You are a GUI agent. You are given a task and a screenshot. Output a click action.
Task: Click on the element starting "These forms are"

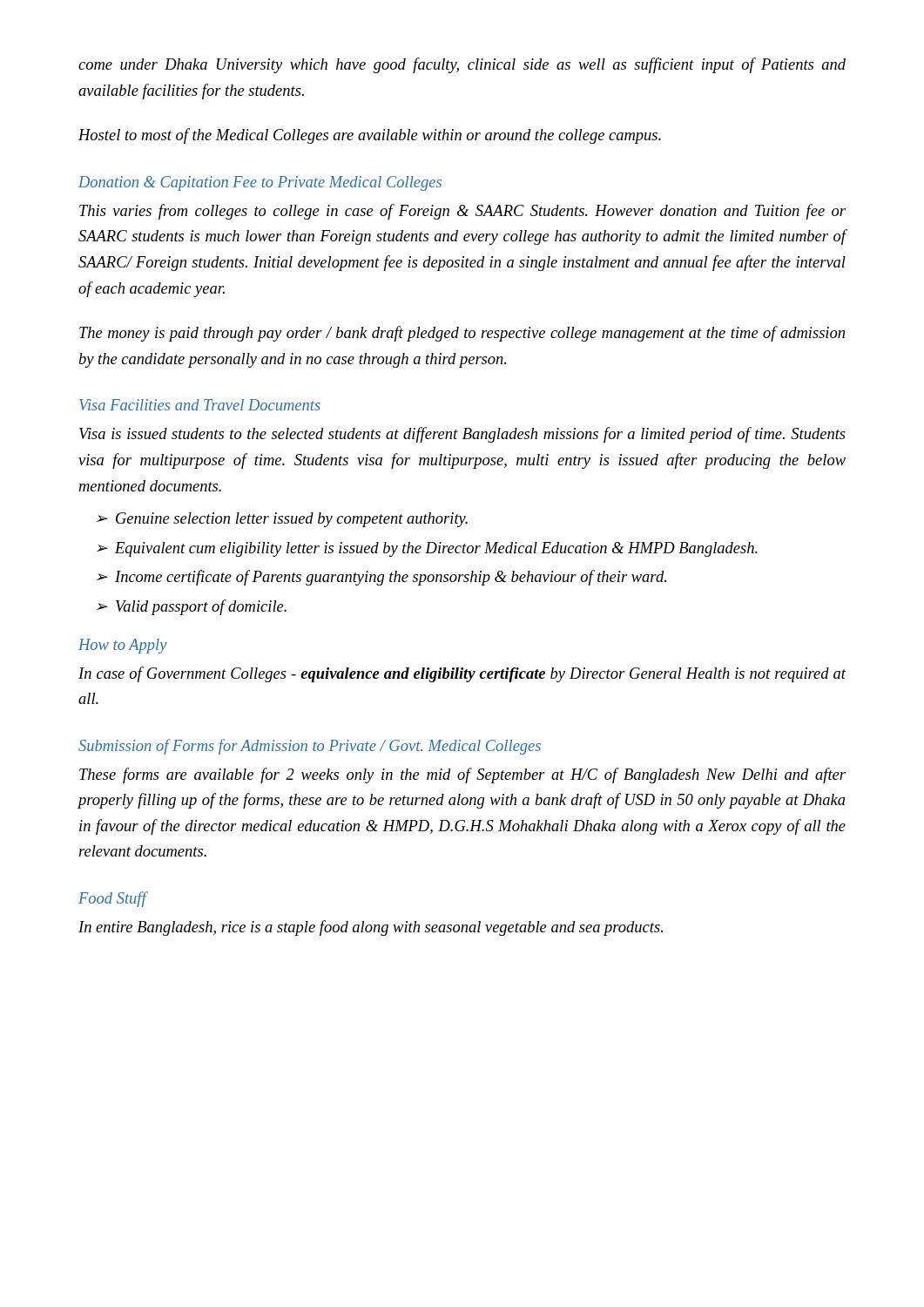click(462, 813)
